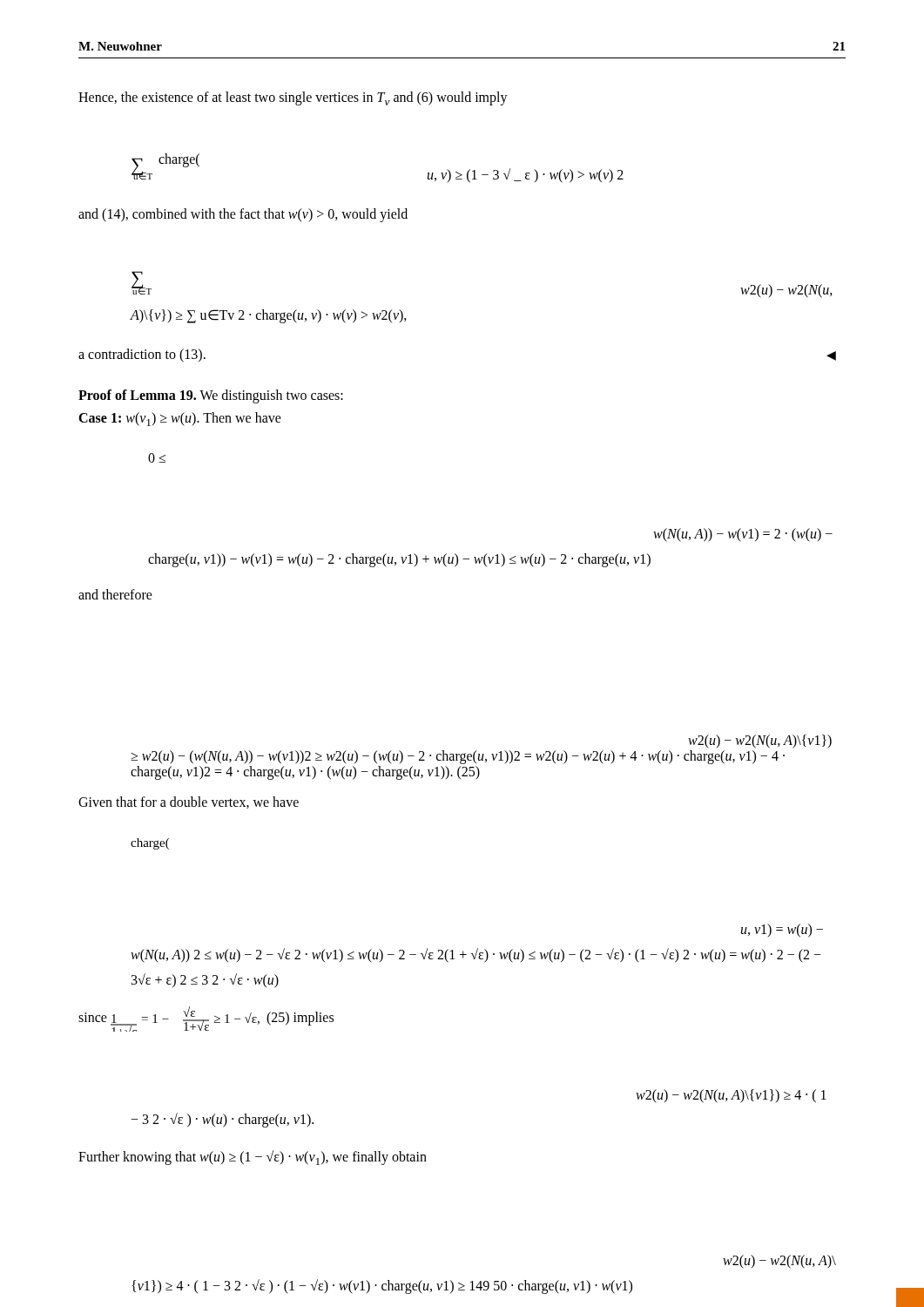Click on the text block starting "since 1 1+√ε = 1"
The image size is (924, 1307).
pyautogui.click(x=206, y=1018)
